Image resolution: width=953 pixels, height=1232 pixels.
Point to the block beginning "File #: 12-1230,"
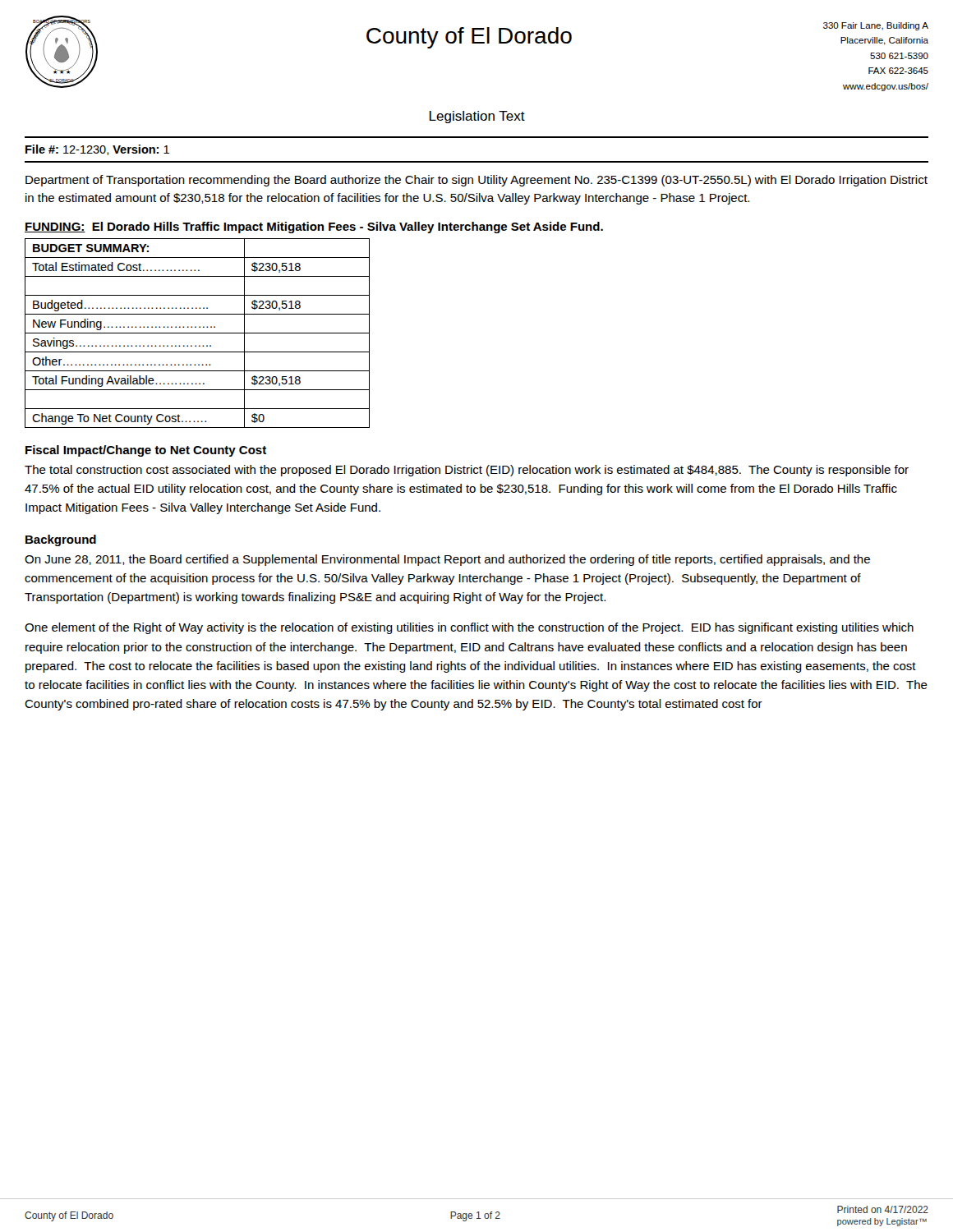coord(97,149)
